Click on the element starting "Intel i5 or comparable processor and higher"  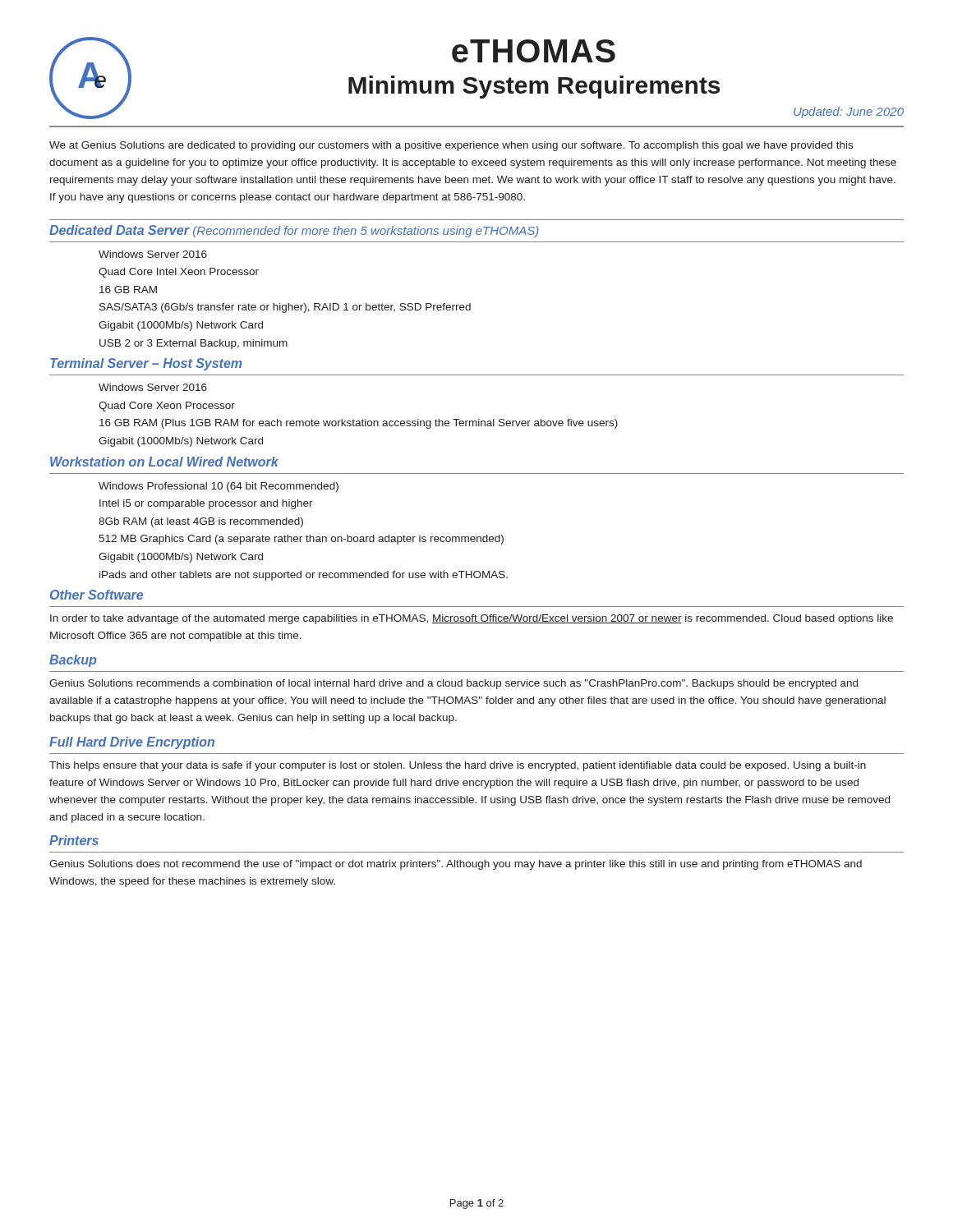pyautogui.click(x=206, y=503)
